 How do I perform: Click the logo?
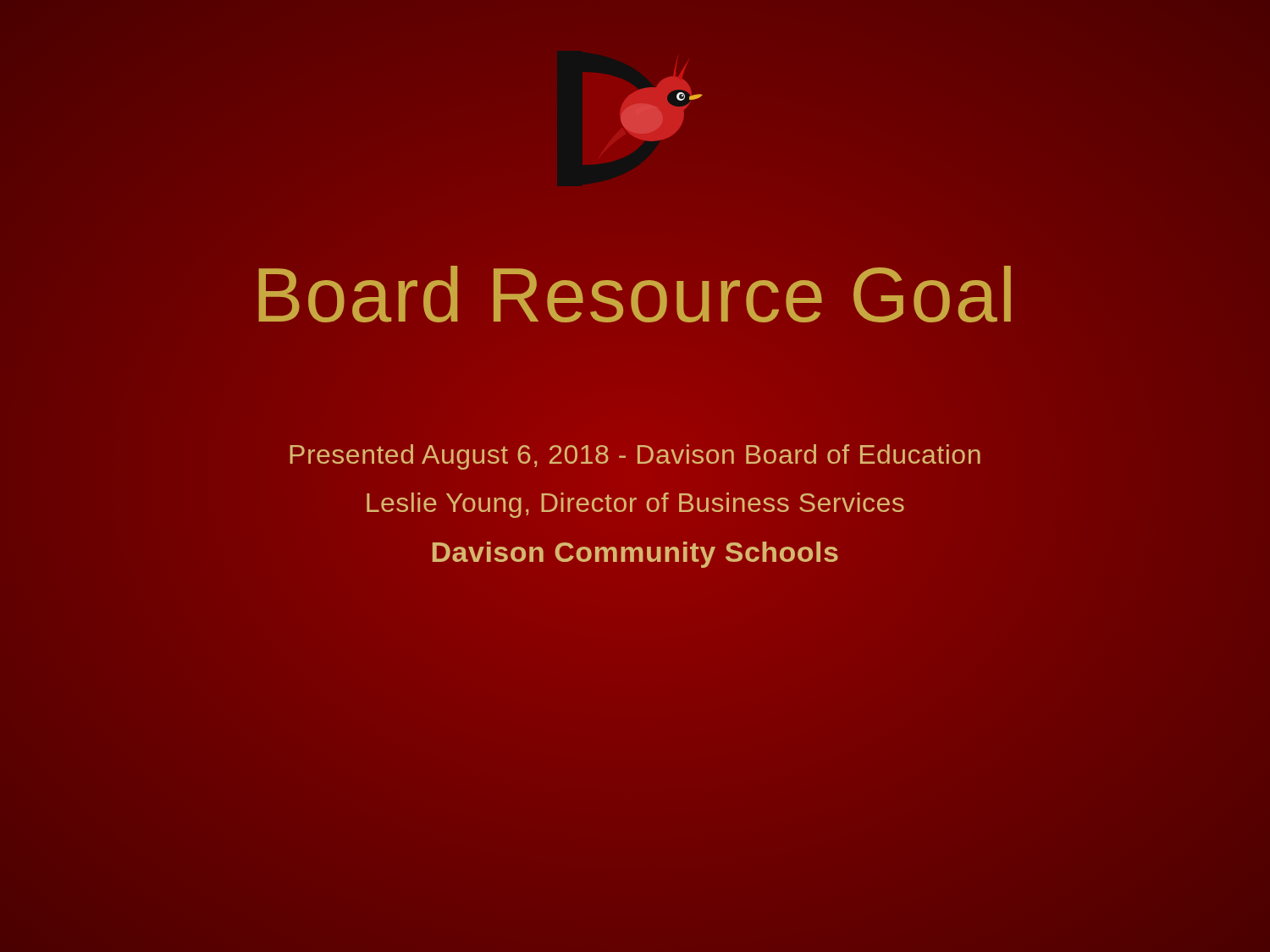tap(635, 118)
